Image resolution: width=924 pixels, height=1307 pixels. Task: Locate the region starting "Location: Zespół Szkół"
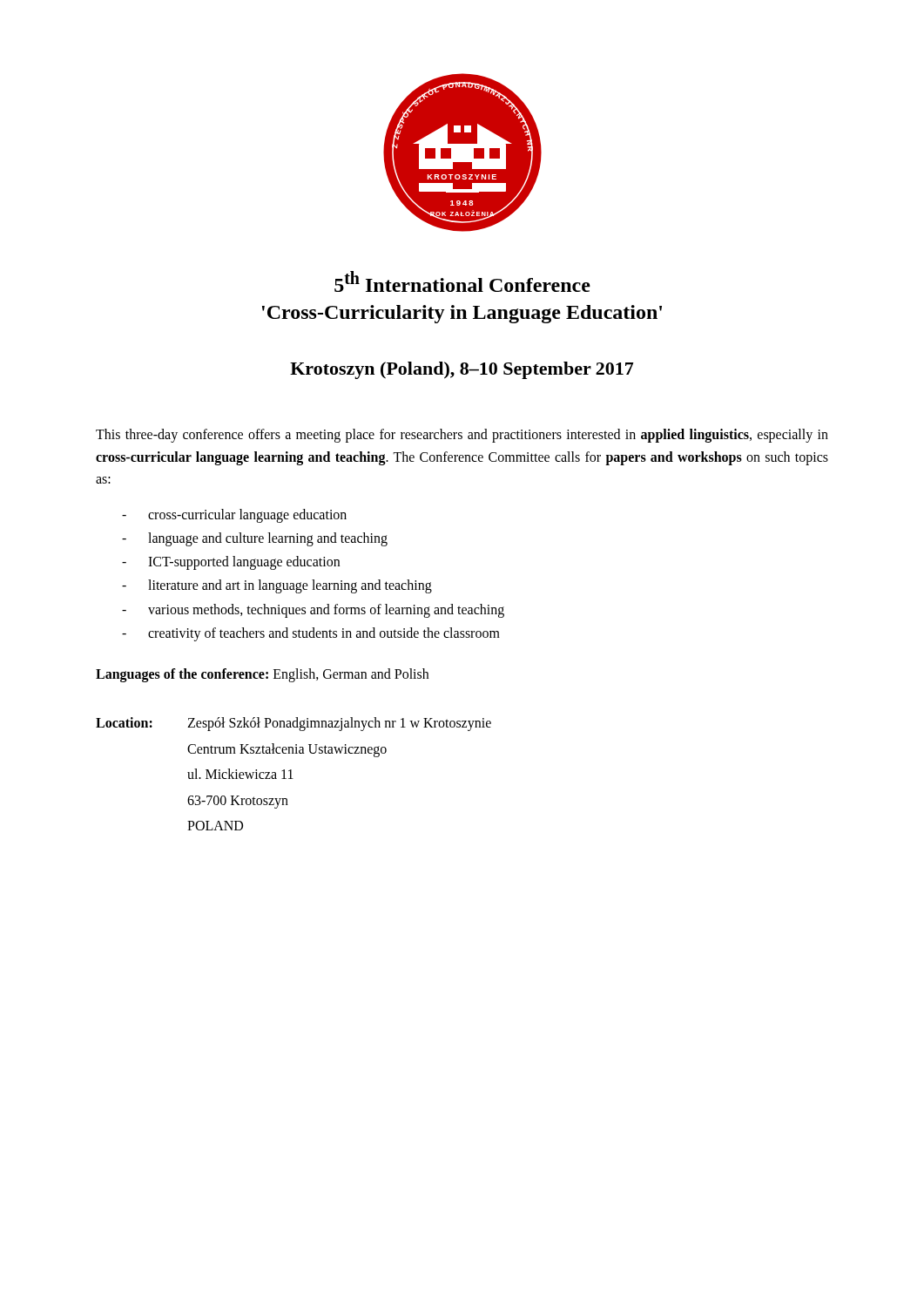click(294, 775)
